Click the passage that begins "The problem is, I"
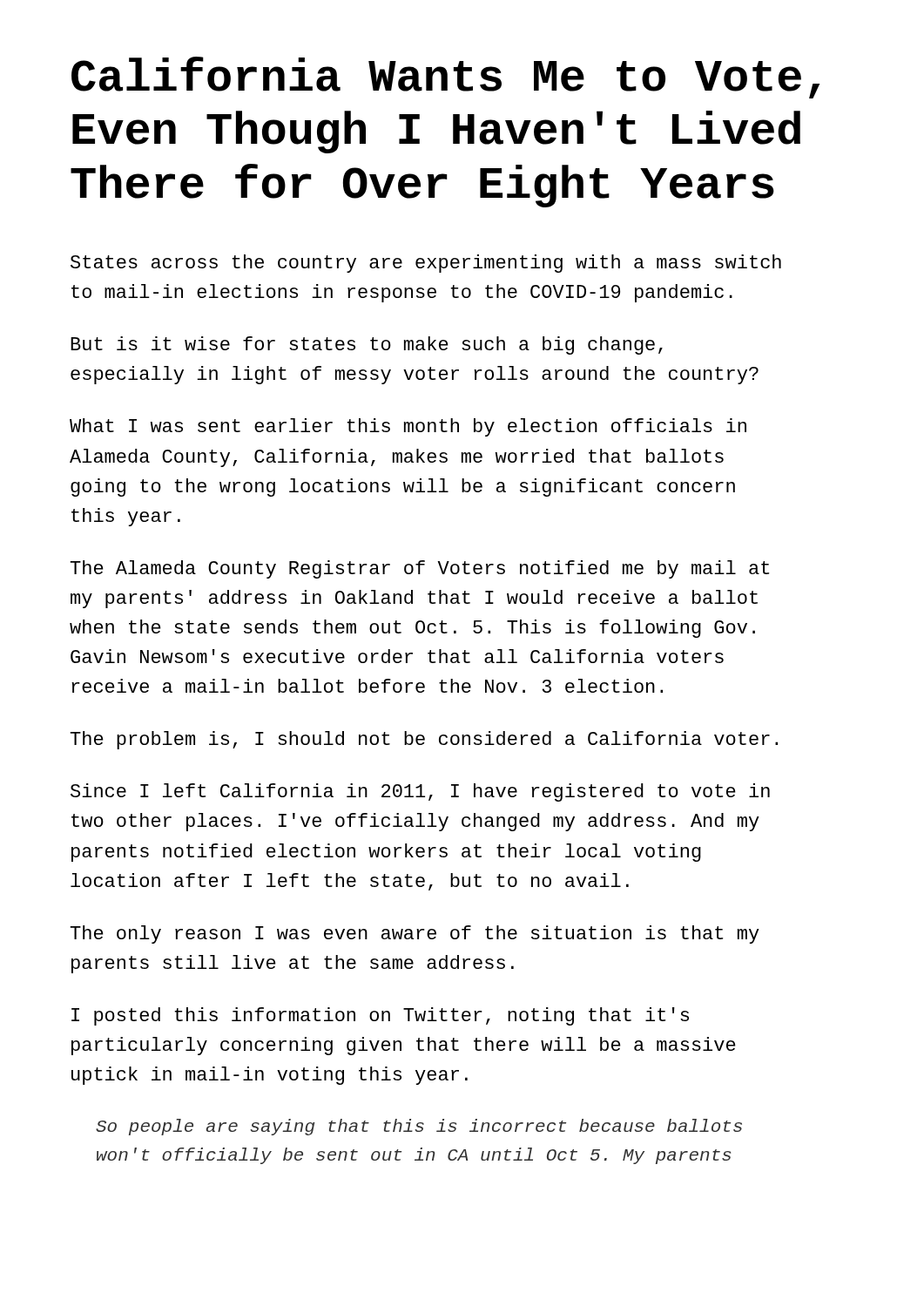Screen dimensions: 1307x924 coord(426,740)
